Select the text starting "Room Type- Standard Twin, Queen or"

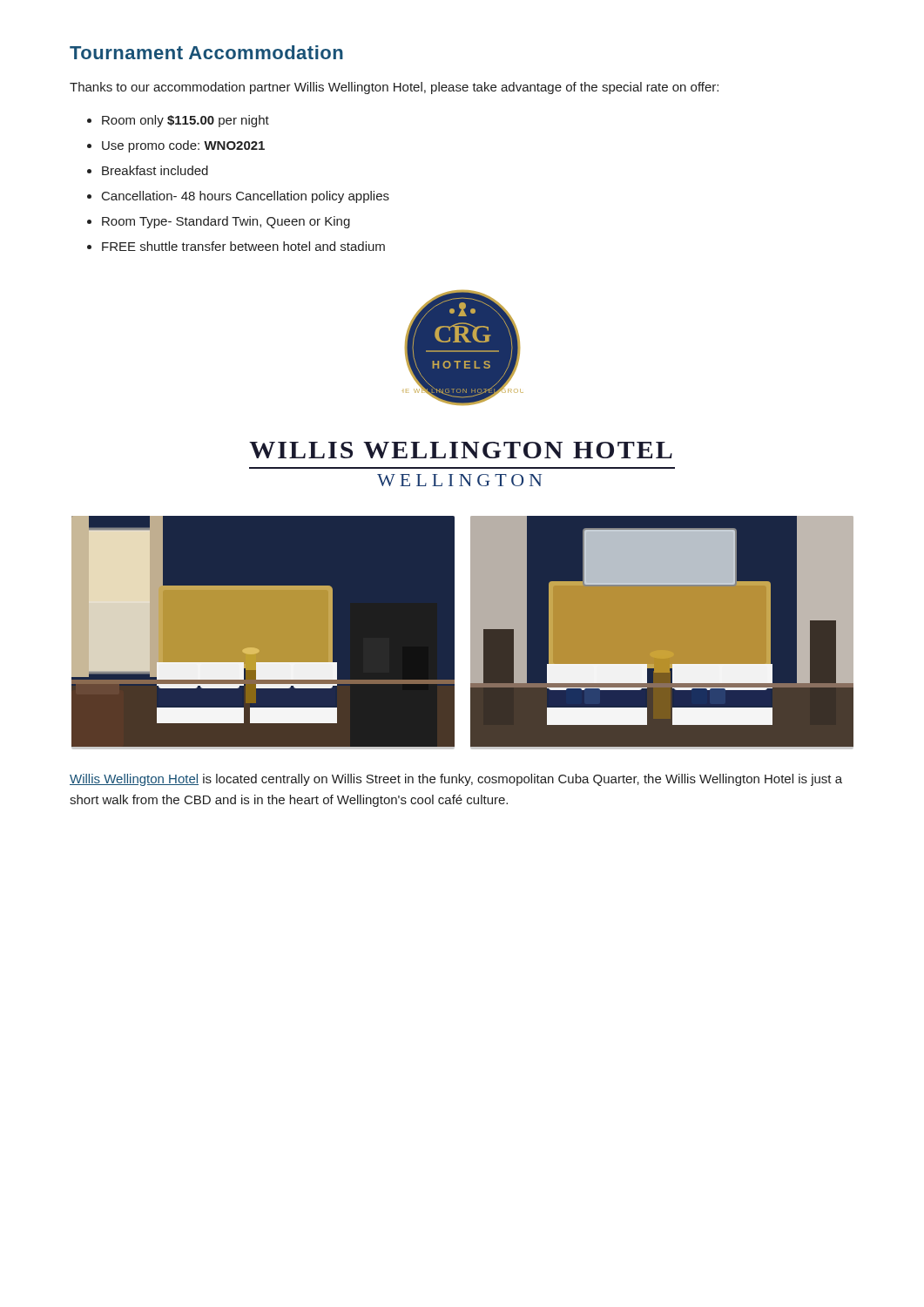[226, 220]
